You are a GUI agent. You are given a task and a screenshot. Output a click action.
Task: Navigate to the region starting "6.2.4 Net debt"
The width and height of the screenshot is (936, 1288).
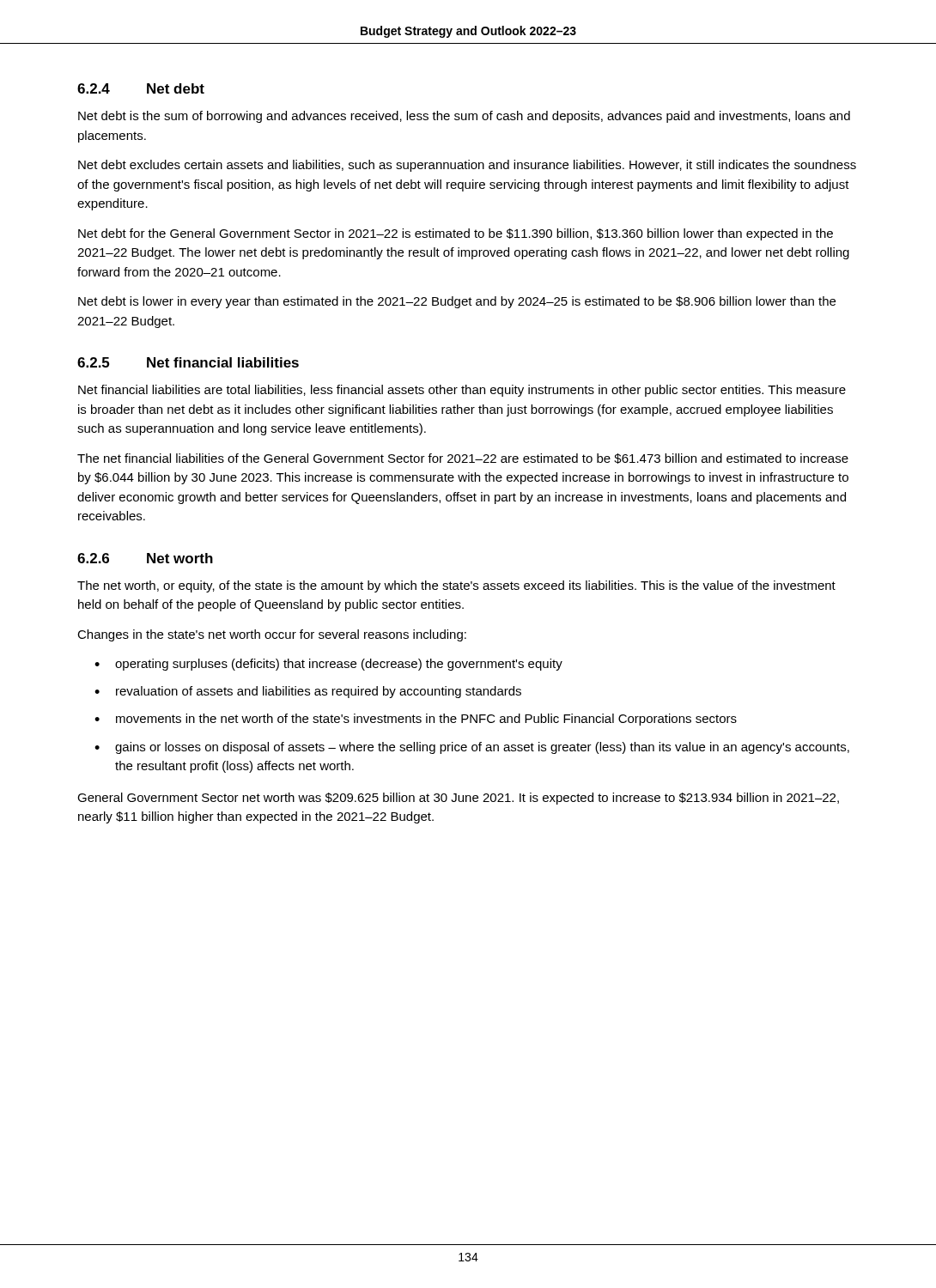[141, 89]
